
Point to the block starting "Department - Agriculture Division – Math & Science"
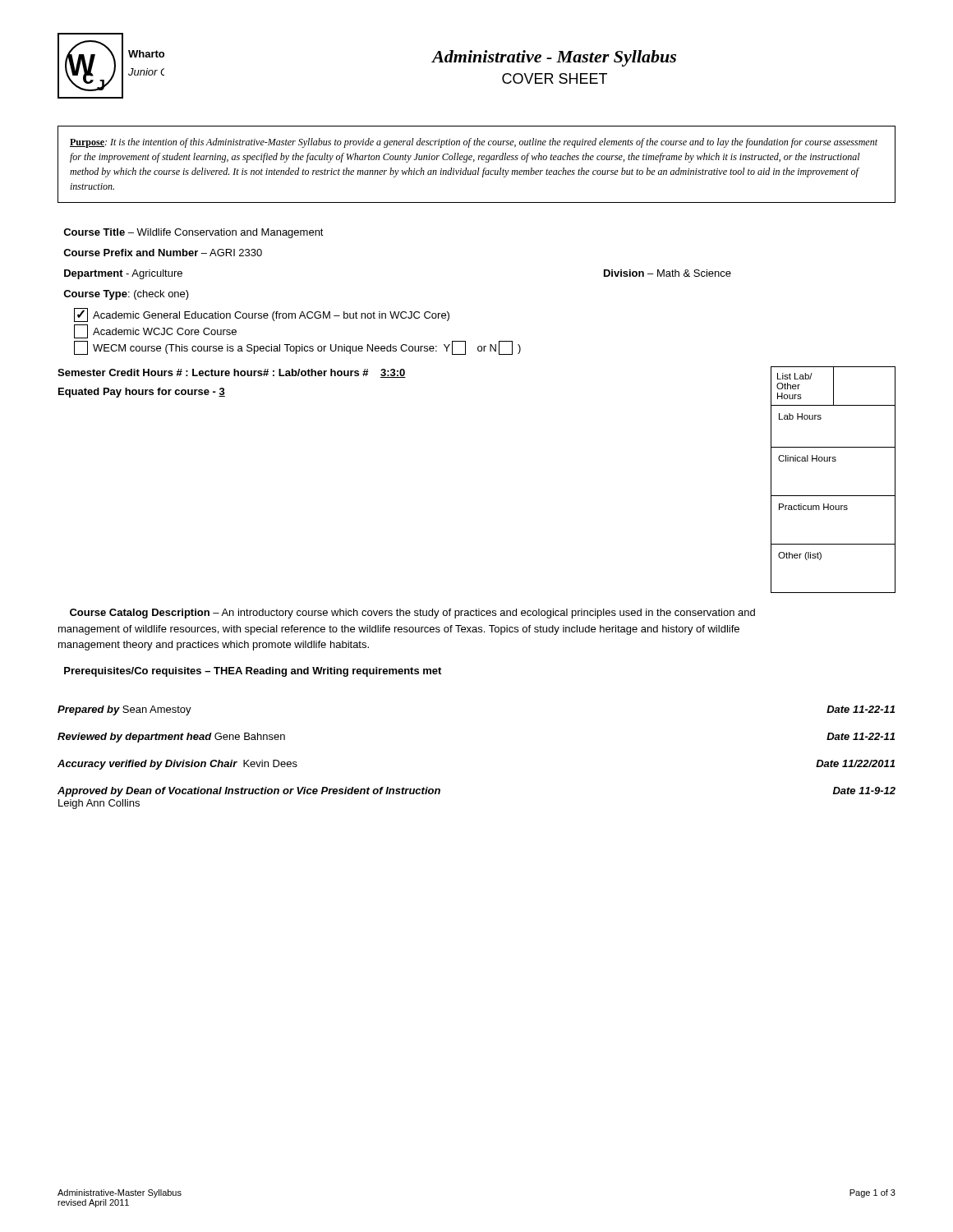[118, 274]
